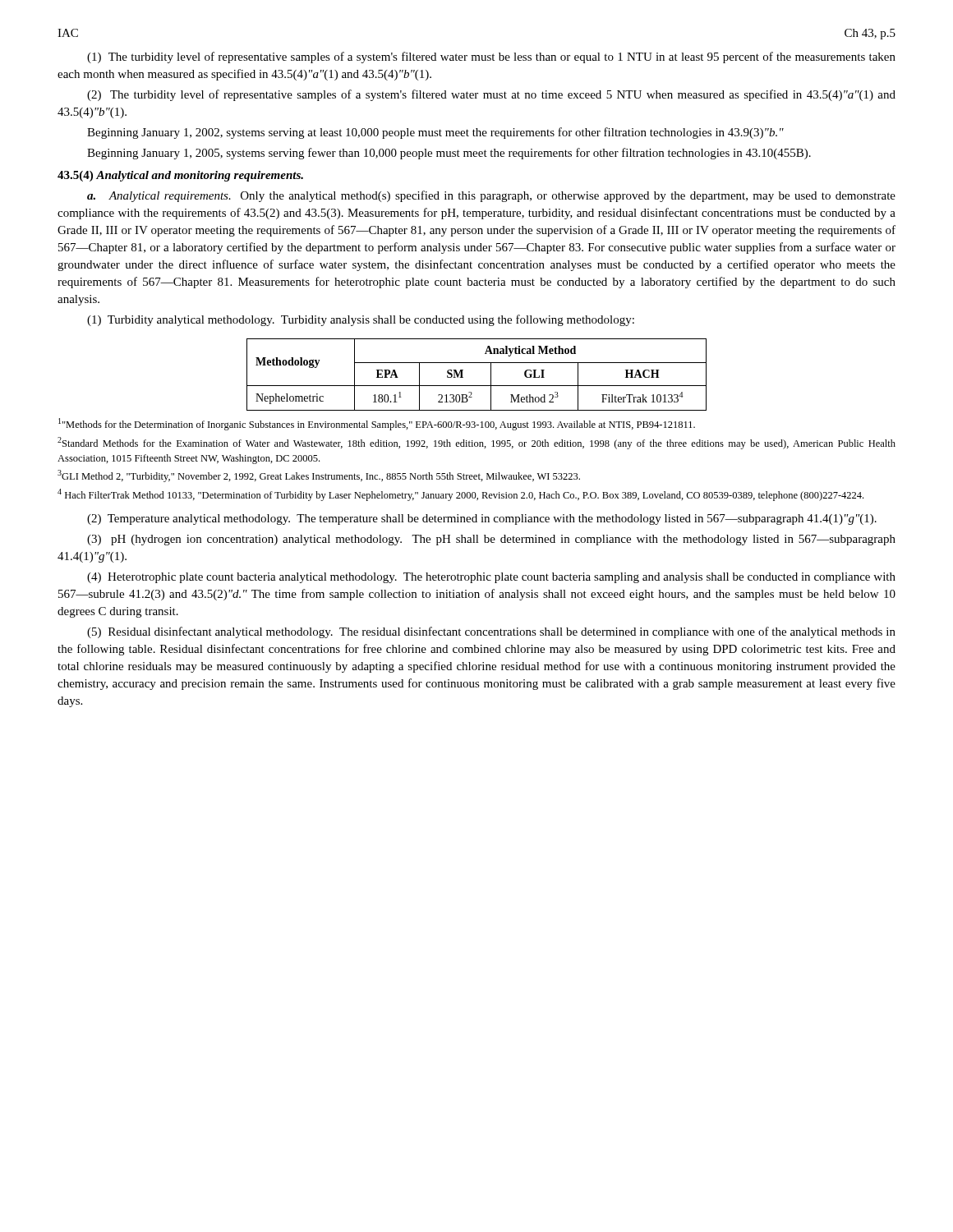Point to the block beginning "(2) Temperature analytical methodology. The temperature shall"
The height and width of the screenshot is (1232, 953).
(476, 518)
